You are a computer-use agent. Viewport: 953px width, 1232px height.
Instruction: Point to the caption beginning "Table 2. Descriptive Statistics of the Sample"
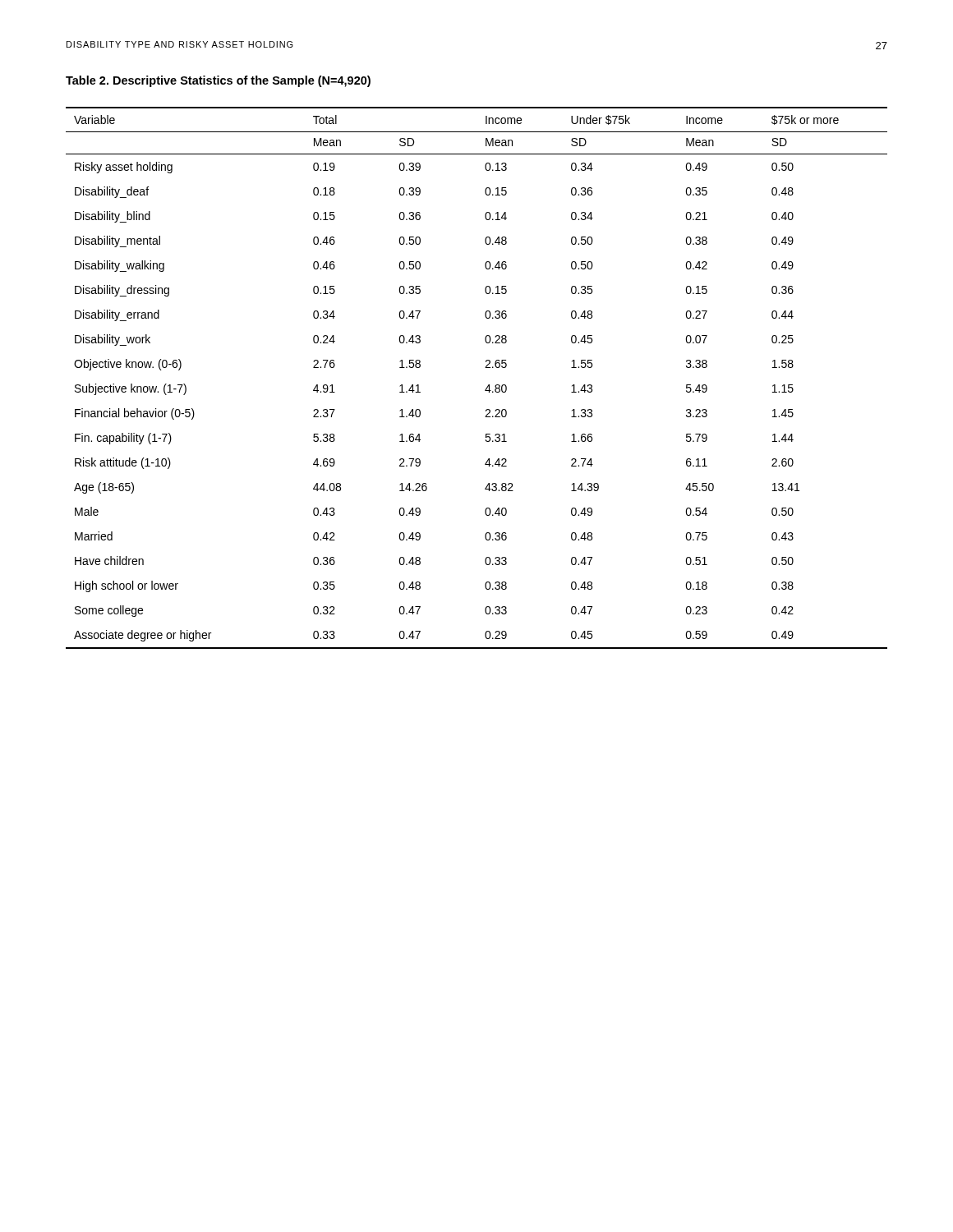[x=218, y=81]
